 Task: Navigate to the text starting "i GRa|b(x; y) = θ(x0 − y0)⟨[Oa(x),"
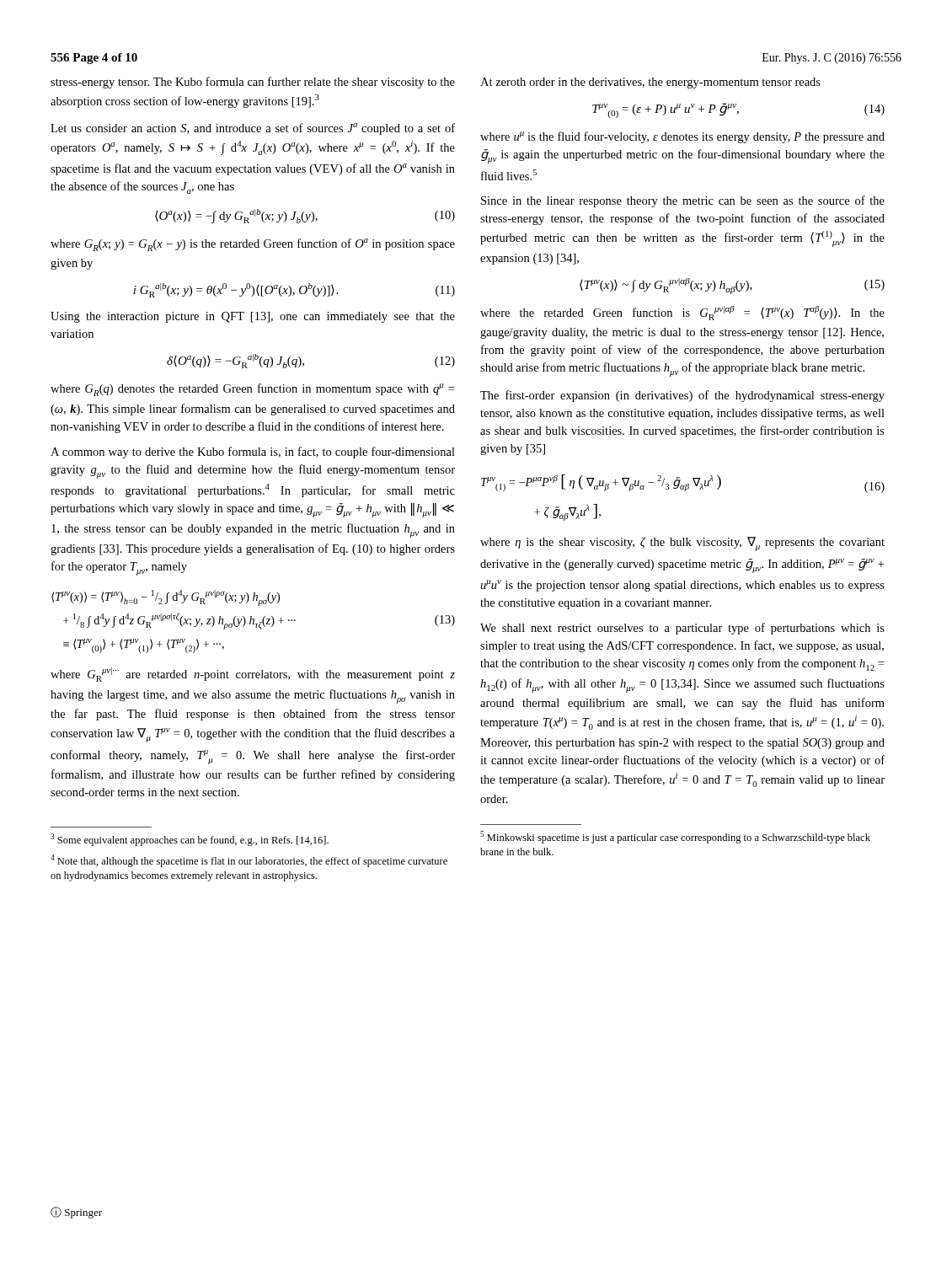coord(253,290)
